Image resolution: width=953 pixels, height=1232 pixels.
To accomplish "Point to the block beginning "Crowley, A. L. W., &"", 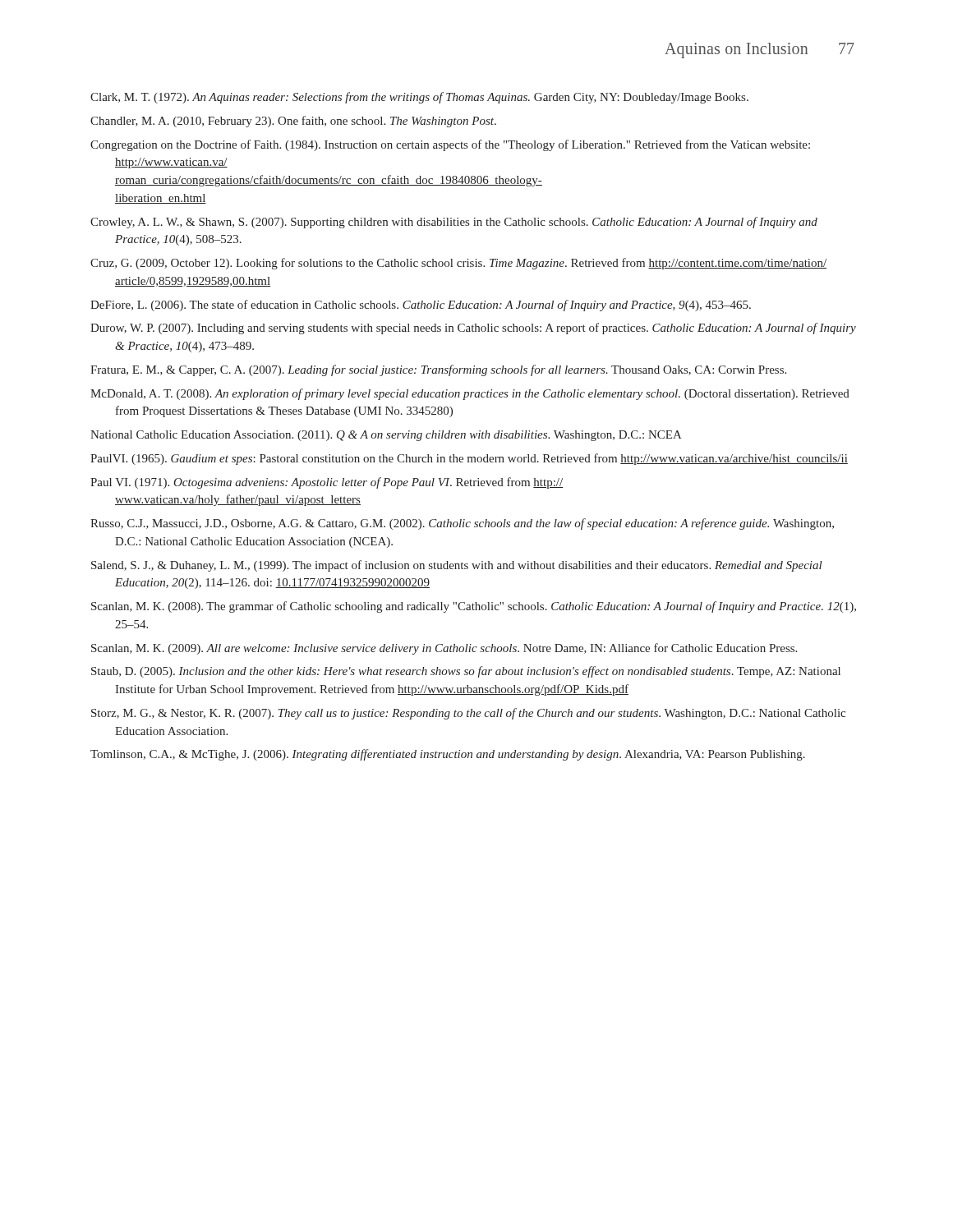I will (454, 230).
